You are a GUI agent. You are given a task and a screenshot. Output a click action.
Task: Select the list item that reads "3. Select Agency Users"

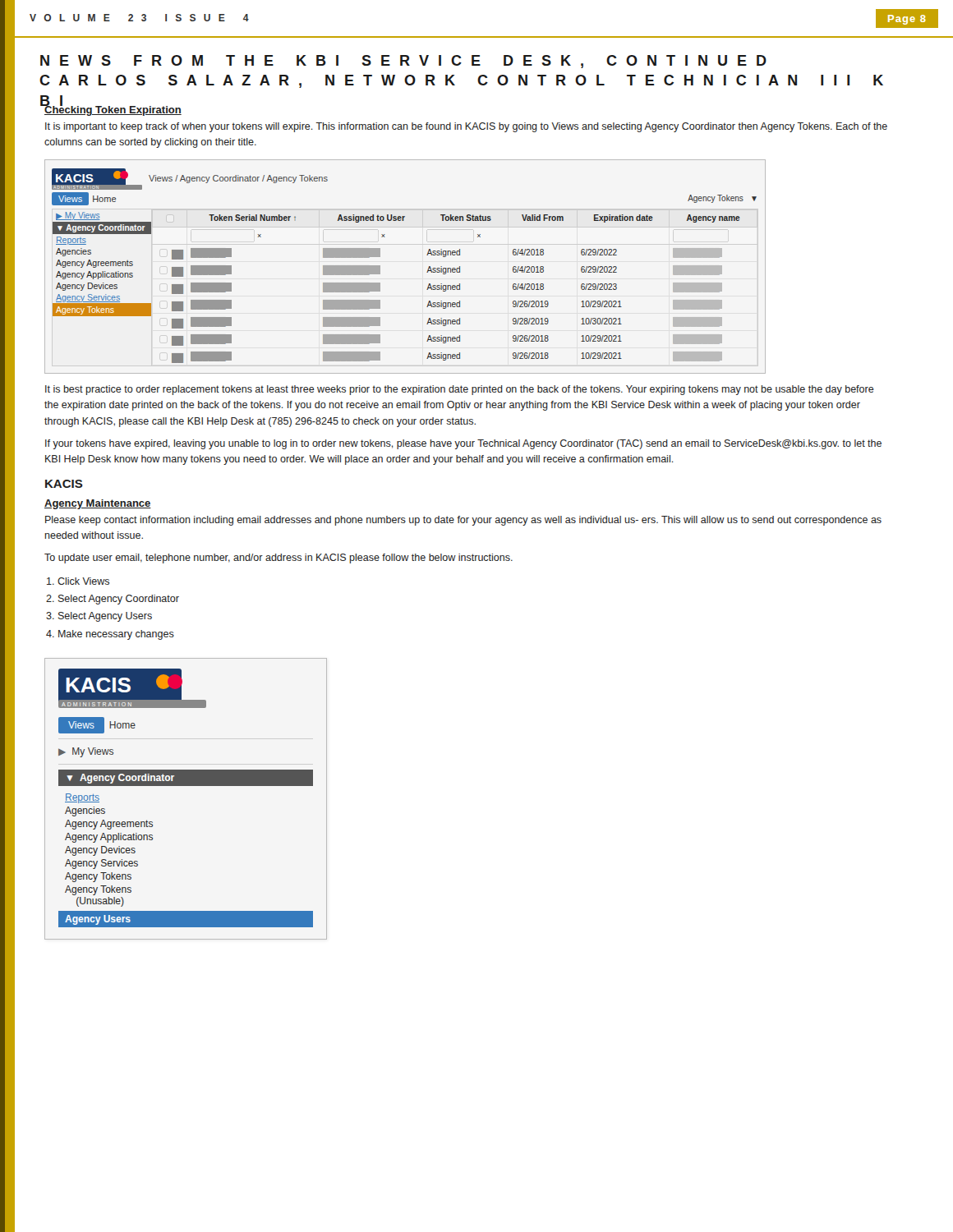click(99, 616)
